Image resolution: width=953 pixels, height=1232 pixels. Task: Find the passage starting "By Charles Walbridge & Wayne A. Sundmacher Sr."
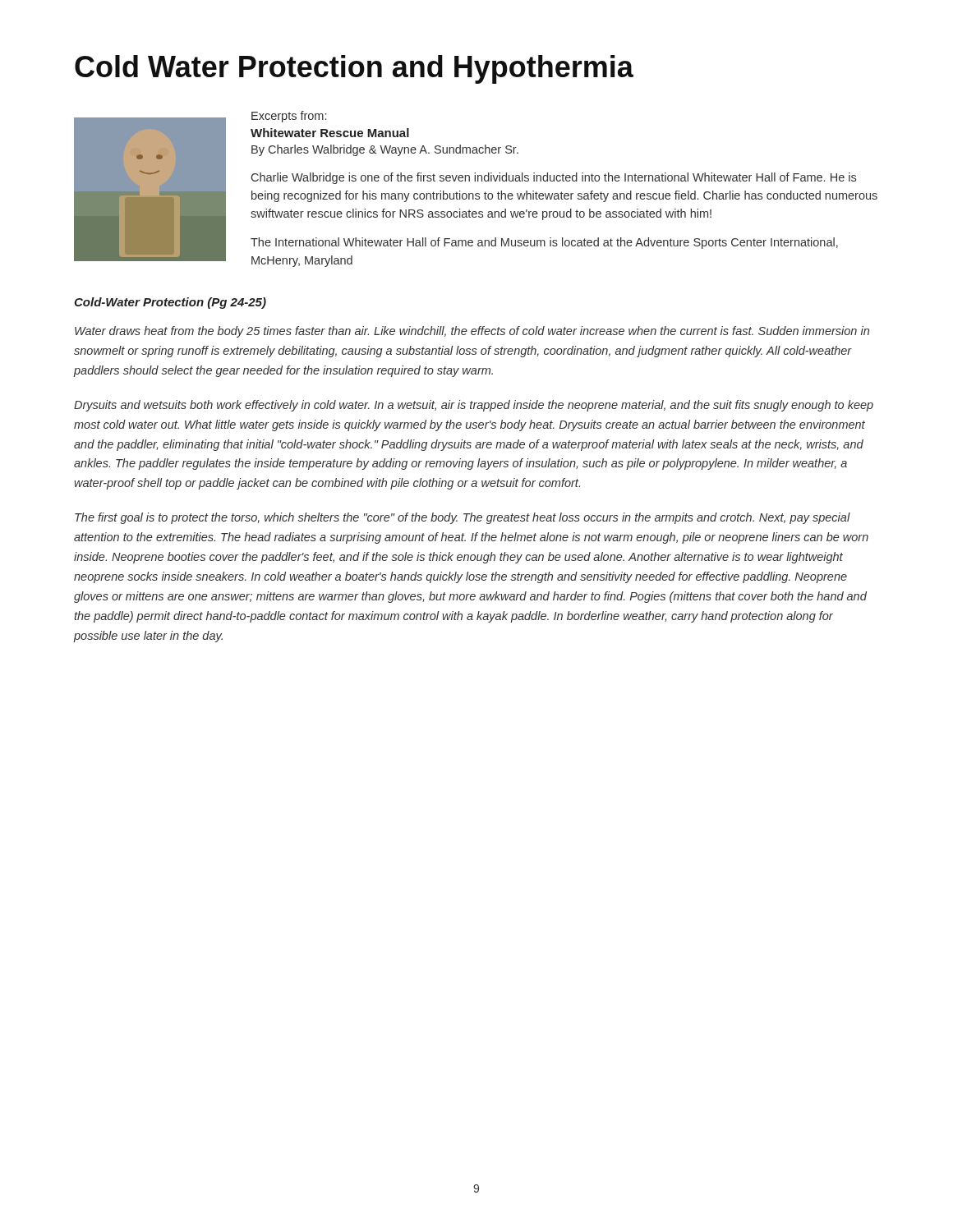[x=385, y=150]
